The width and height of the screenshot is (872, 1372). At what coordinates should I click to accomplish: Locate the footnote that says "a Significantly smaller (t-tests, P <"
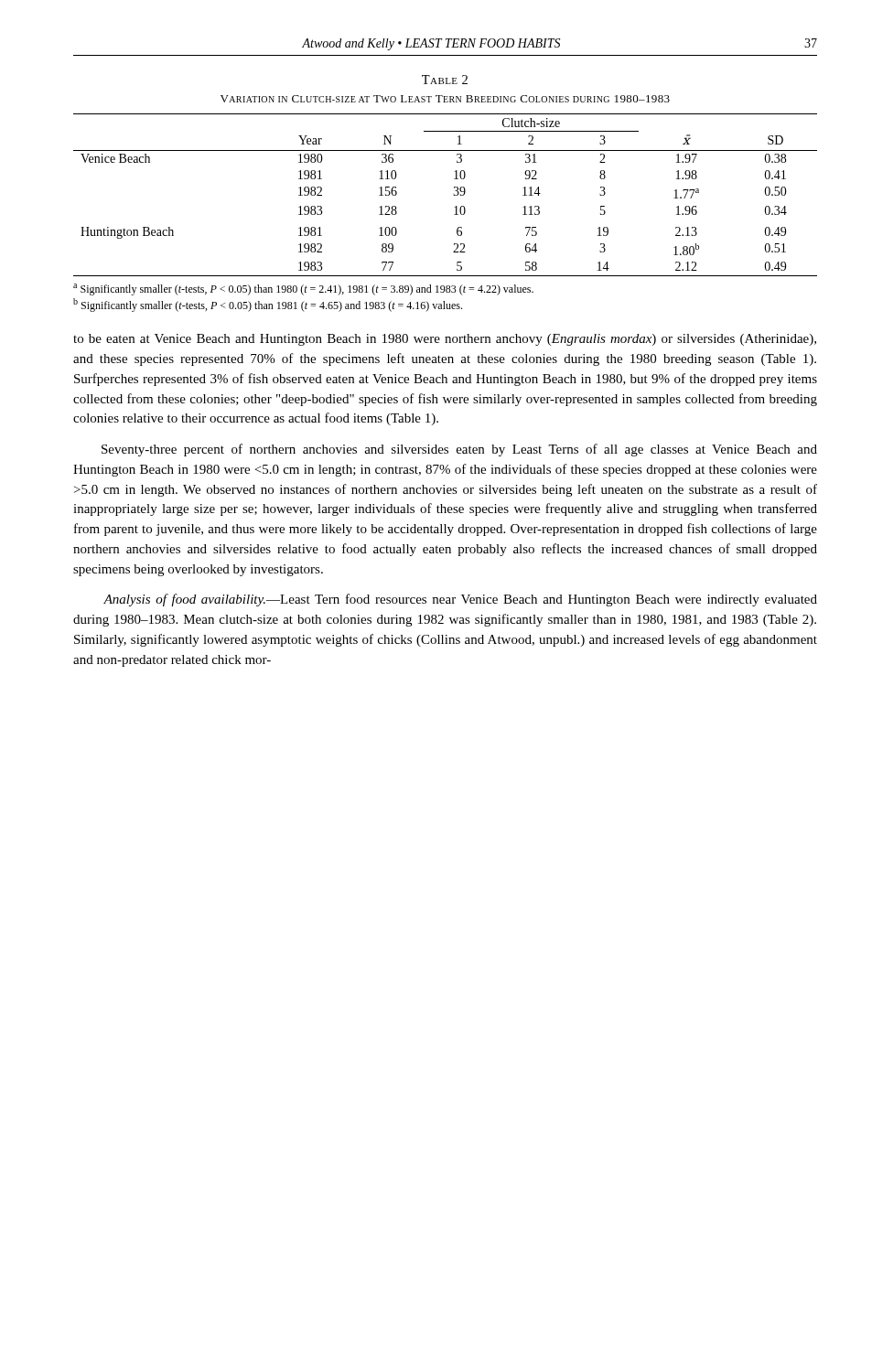[x=304, y=296]
